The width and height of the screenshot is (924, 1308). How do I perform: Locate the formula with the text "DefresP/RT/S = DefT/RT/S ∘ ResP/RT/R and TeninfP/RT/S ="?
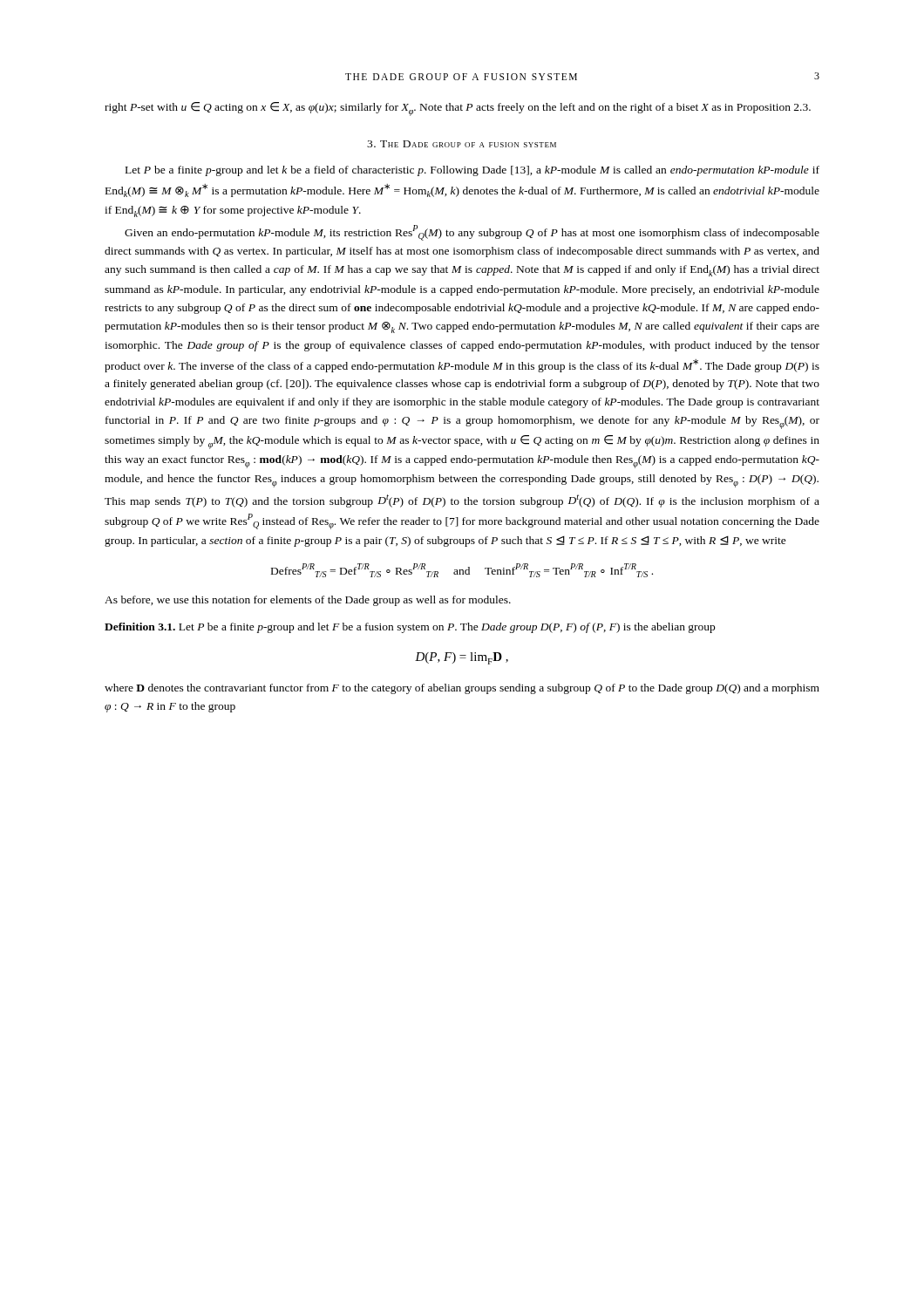(x=462, y=570)
